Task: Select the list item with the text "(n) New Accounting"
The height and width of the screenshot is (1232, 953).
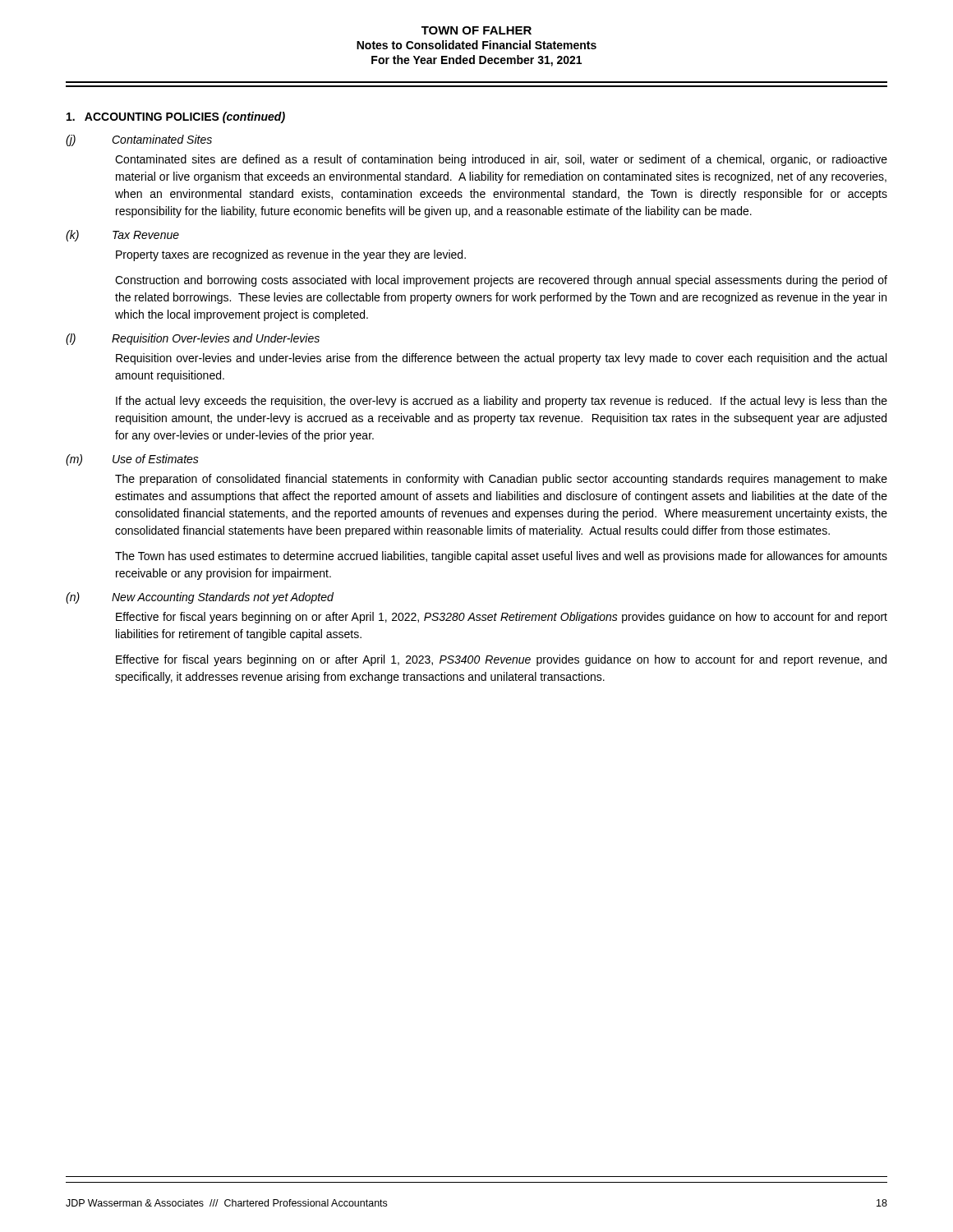Action: 200,597
